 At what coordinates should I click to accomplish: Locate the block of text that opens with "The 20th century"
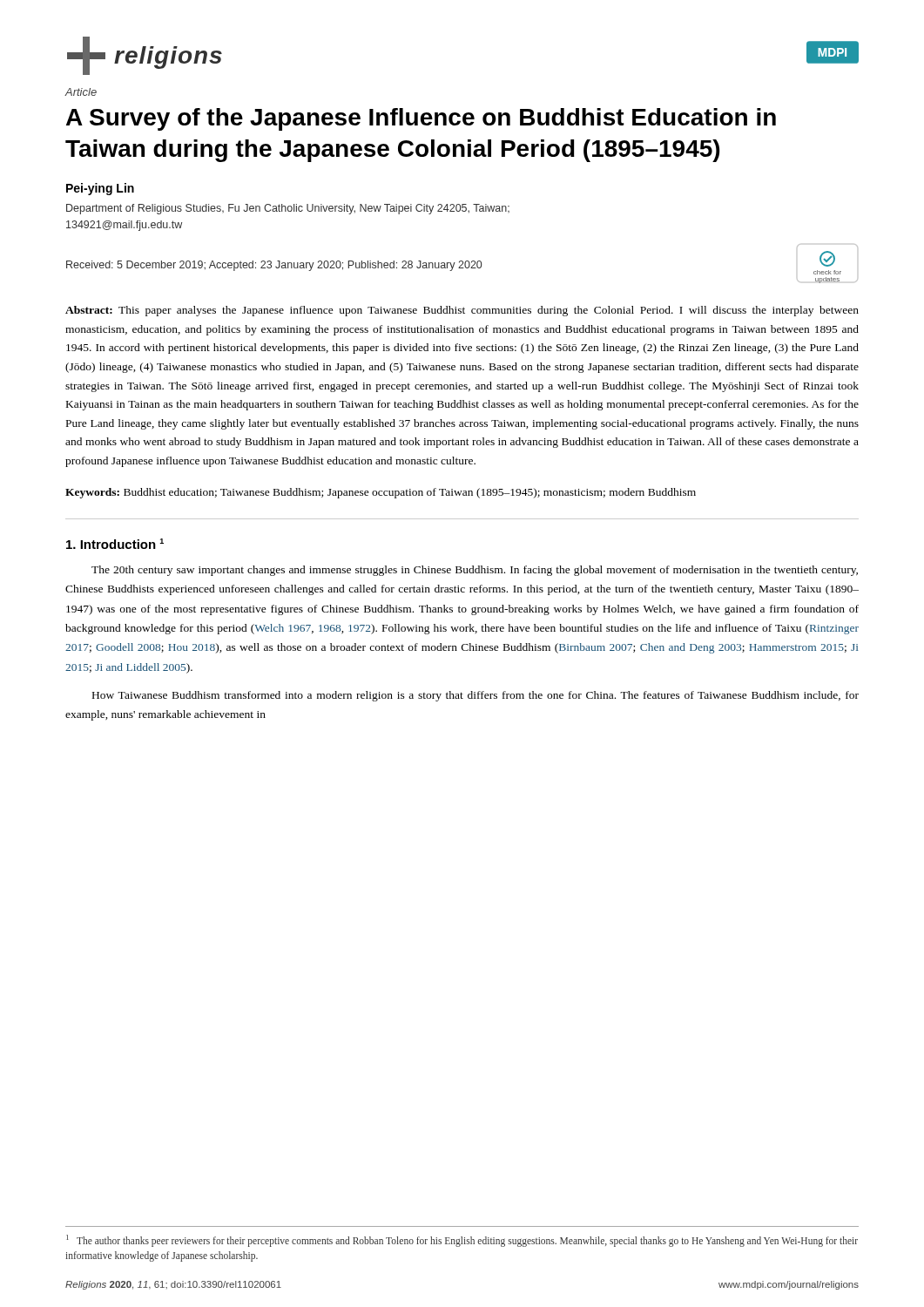pyautogui.click(x=462, y=618)
